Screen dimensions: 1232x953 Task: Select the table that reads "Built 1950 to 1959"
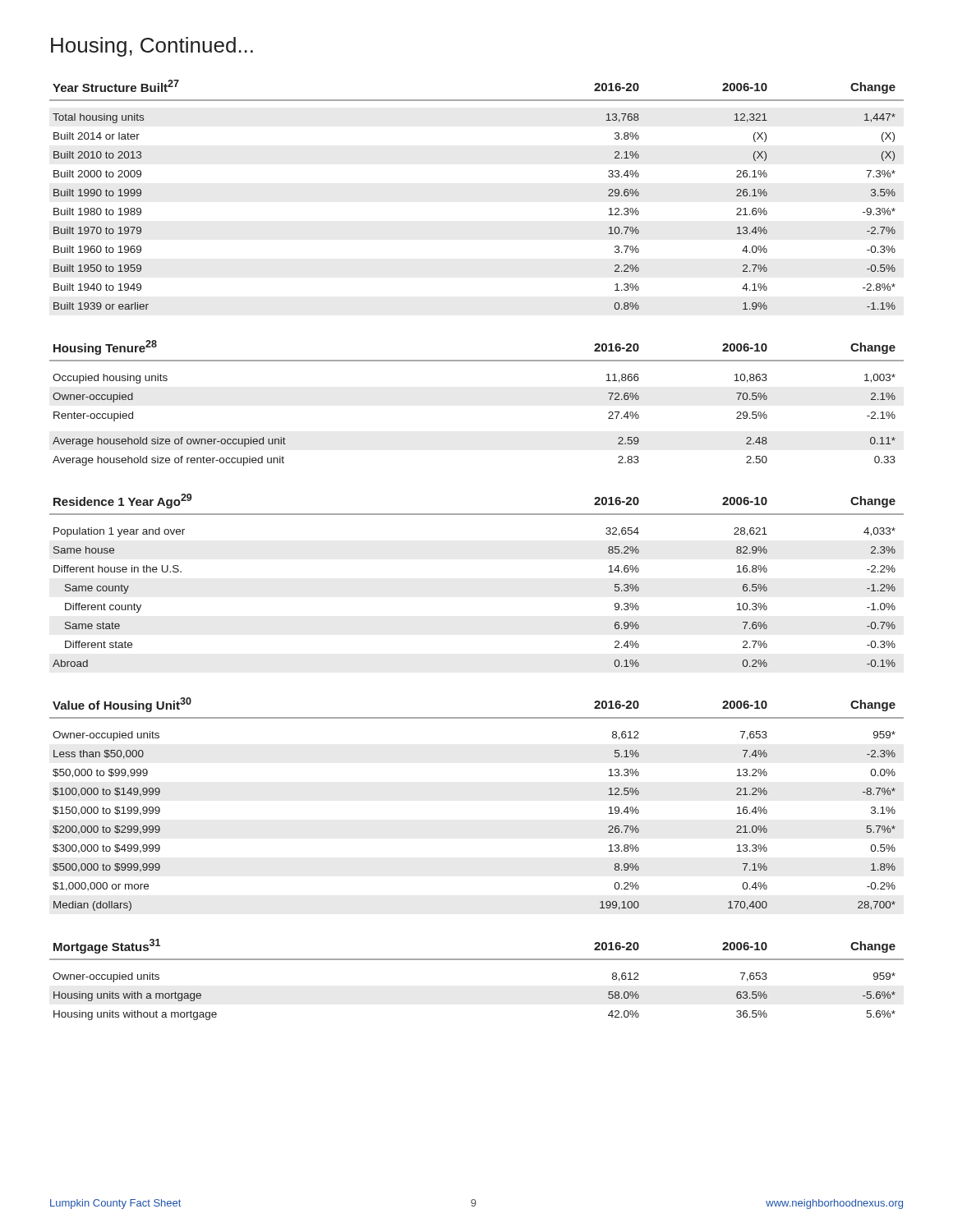476,194
